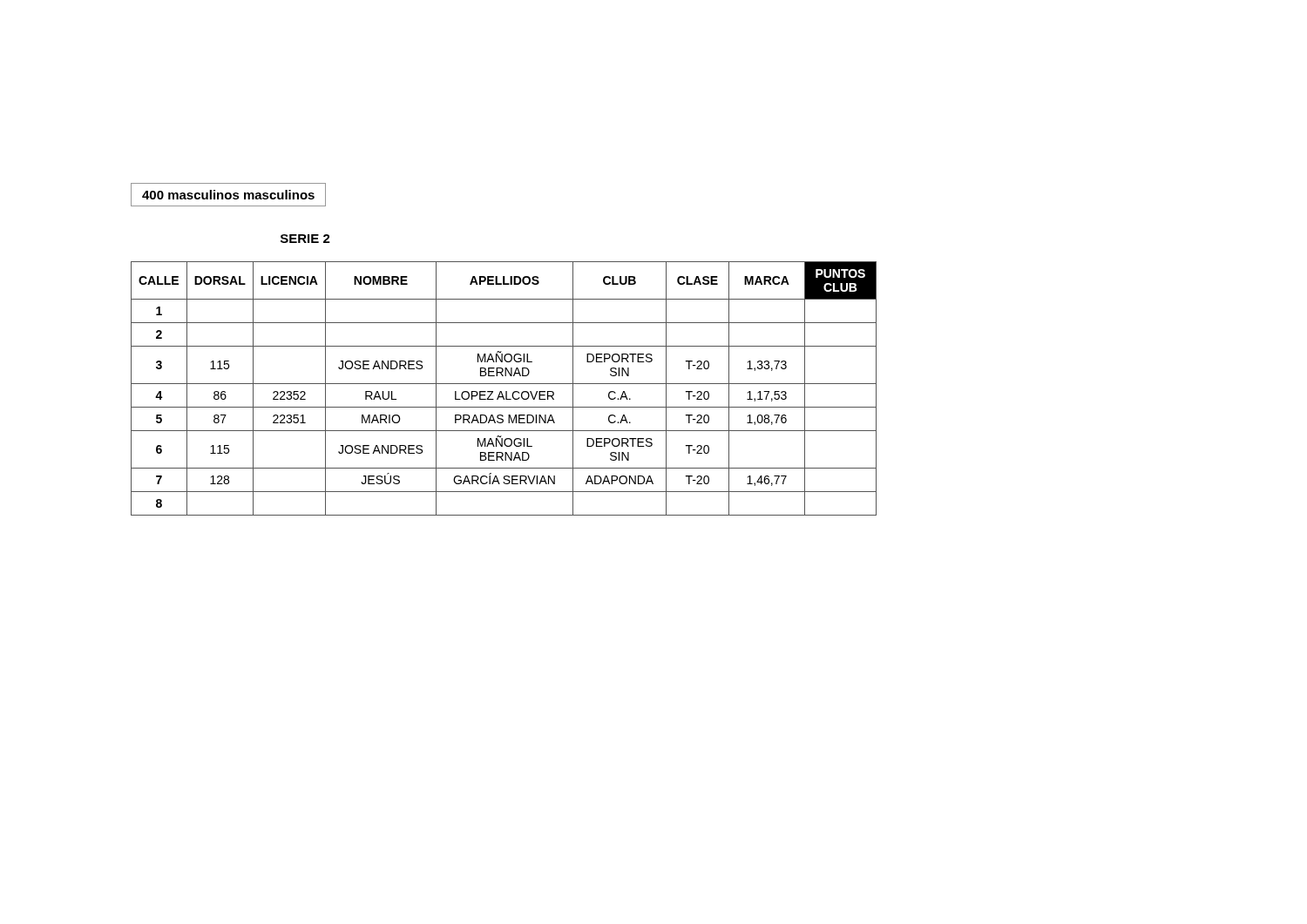Select the table that reads "DEPORTES SIN"
Viewport: 1307px width, 924px height.
coord(471,388)
